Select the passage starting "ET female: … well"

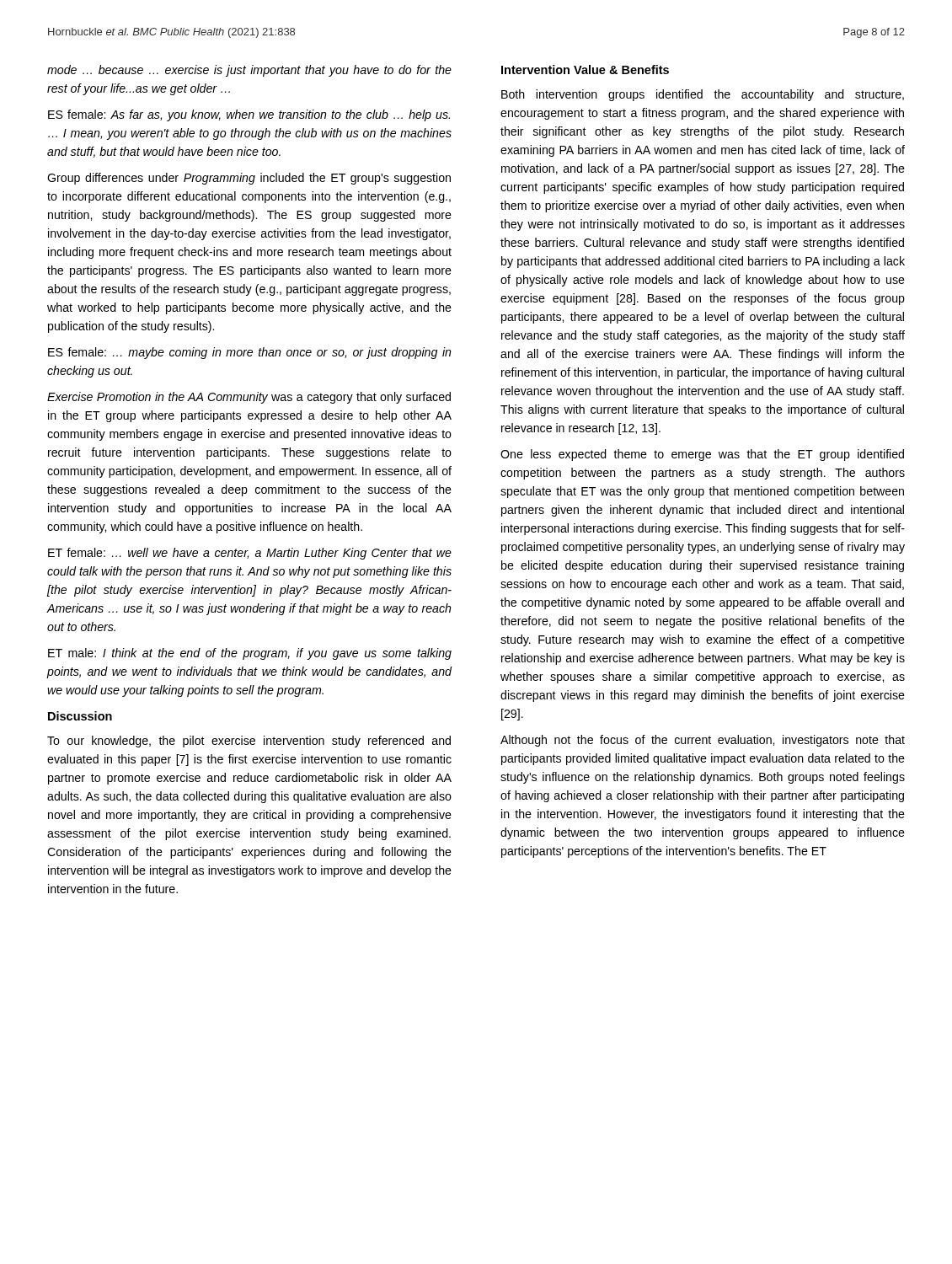249,590
